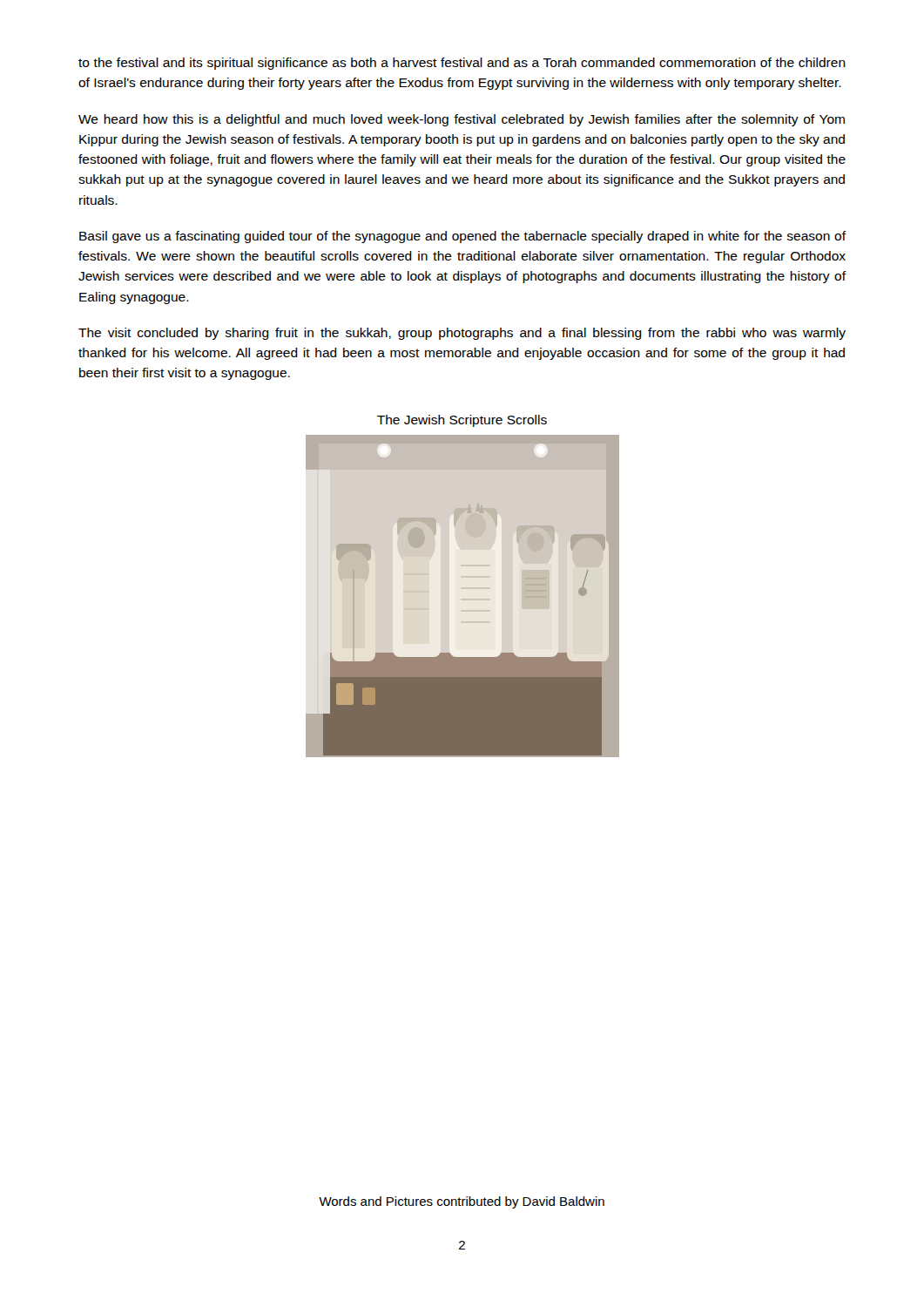Image resolution: width=924 pixels, height=1307 pixels.
Task: Locate a photo
Action: 462,596
